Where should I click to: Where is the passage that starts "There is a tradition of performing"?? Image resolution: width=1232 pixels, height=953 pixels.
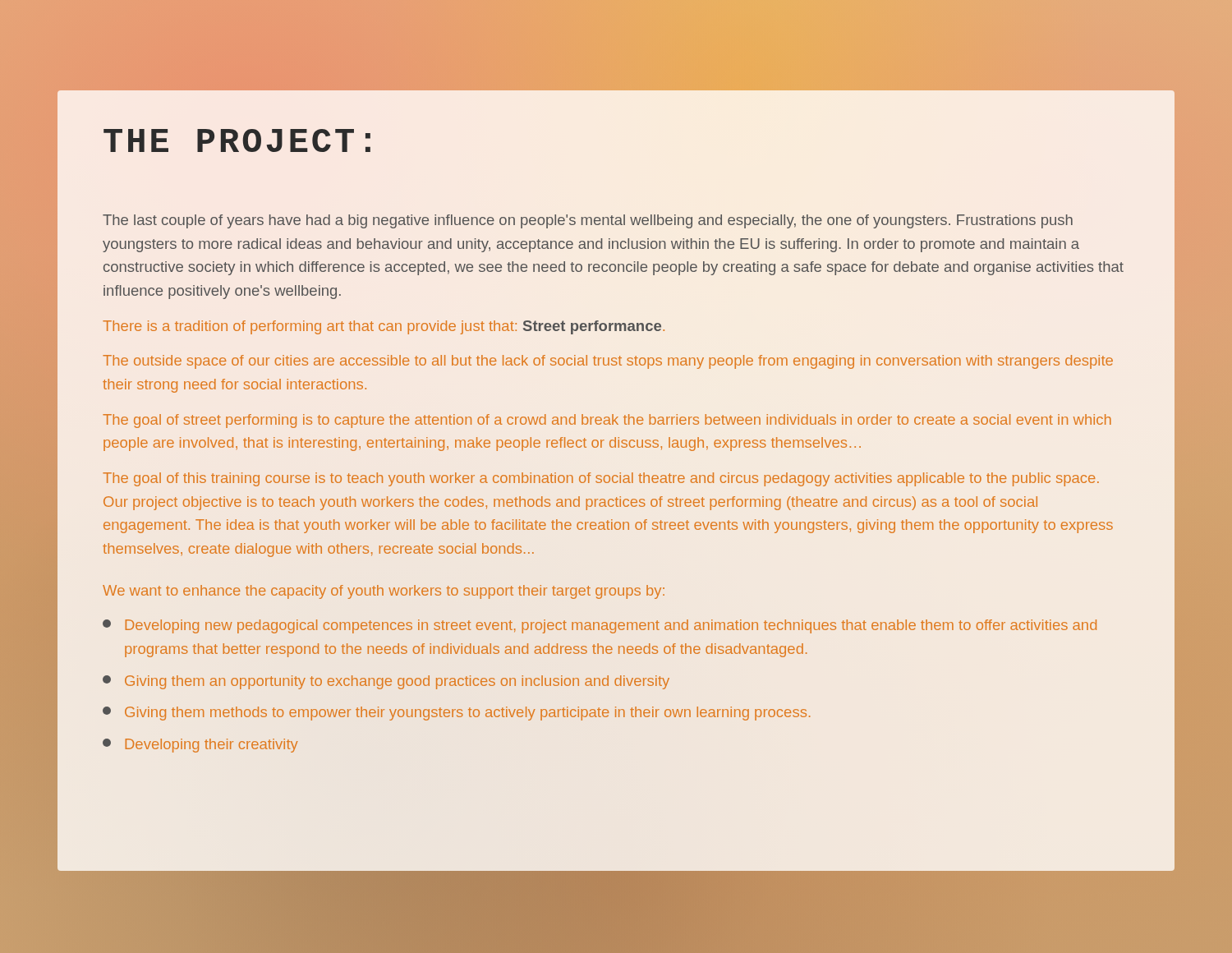tap(384, 325)
